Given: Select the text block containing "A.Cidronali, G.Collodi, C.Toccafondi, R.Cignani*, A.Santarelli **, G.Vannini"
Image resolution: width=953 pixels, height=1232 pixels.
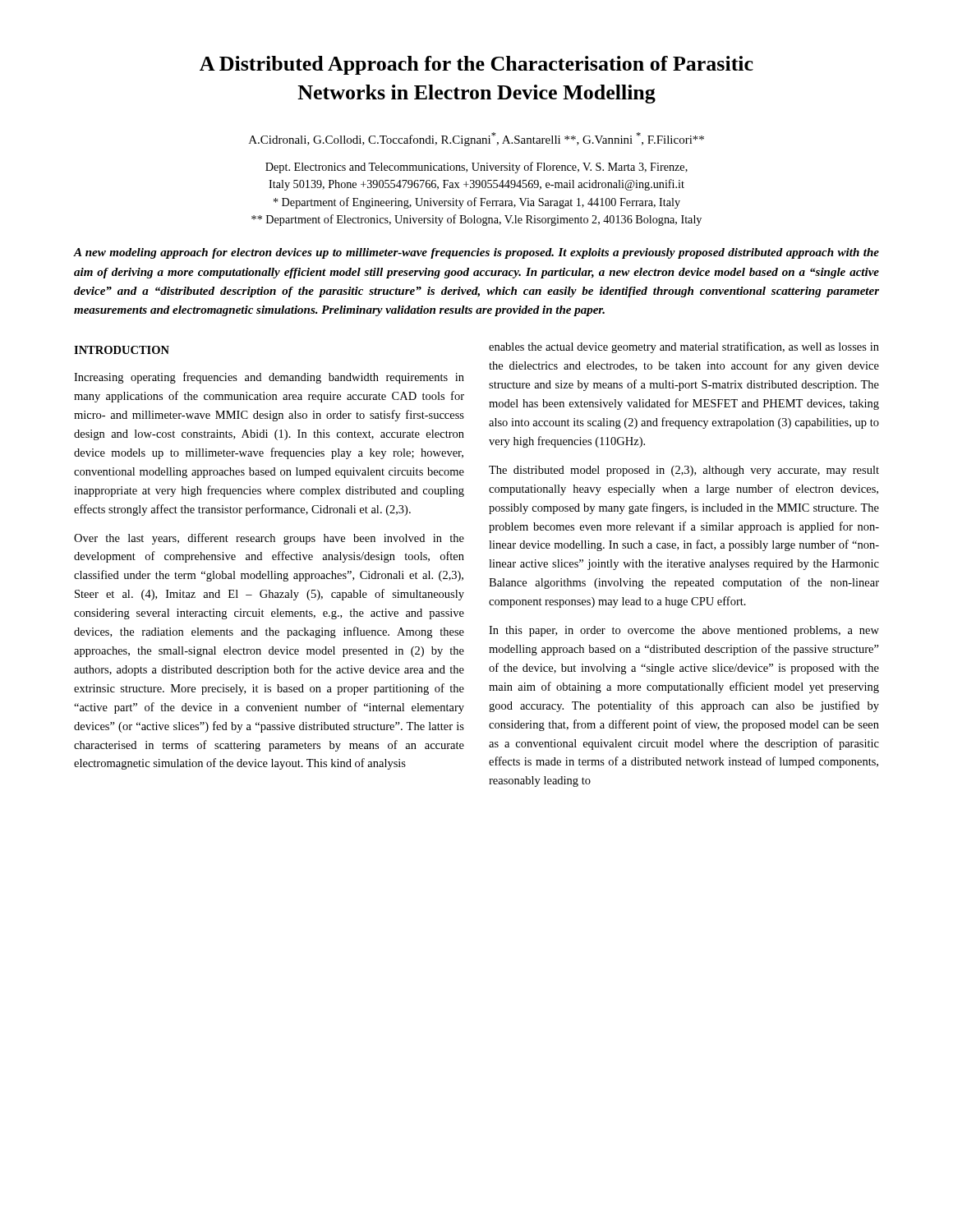Looking at the screenshot, I should [x=476, y=138].
